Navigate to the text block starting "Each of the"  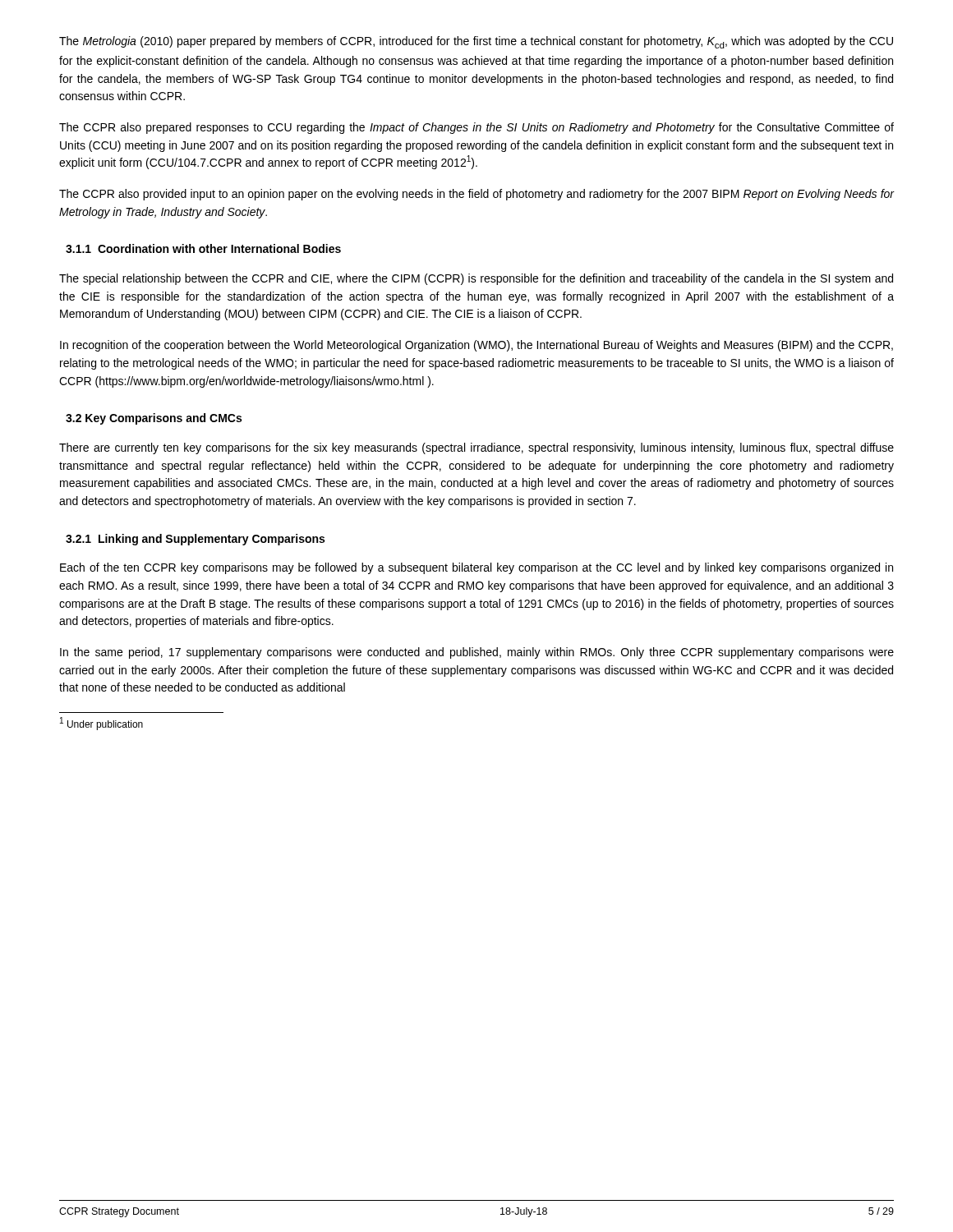click(476, 595)
